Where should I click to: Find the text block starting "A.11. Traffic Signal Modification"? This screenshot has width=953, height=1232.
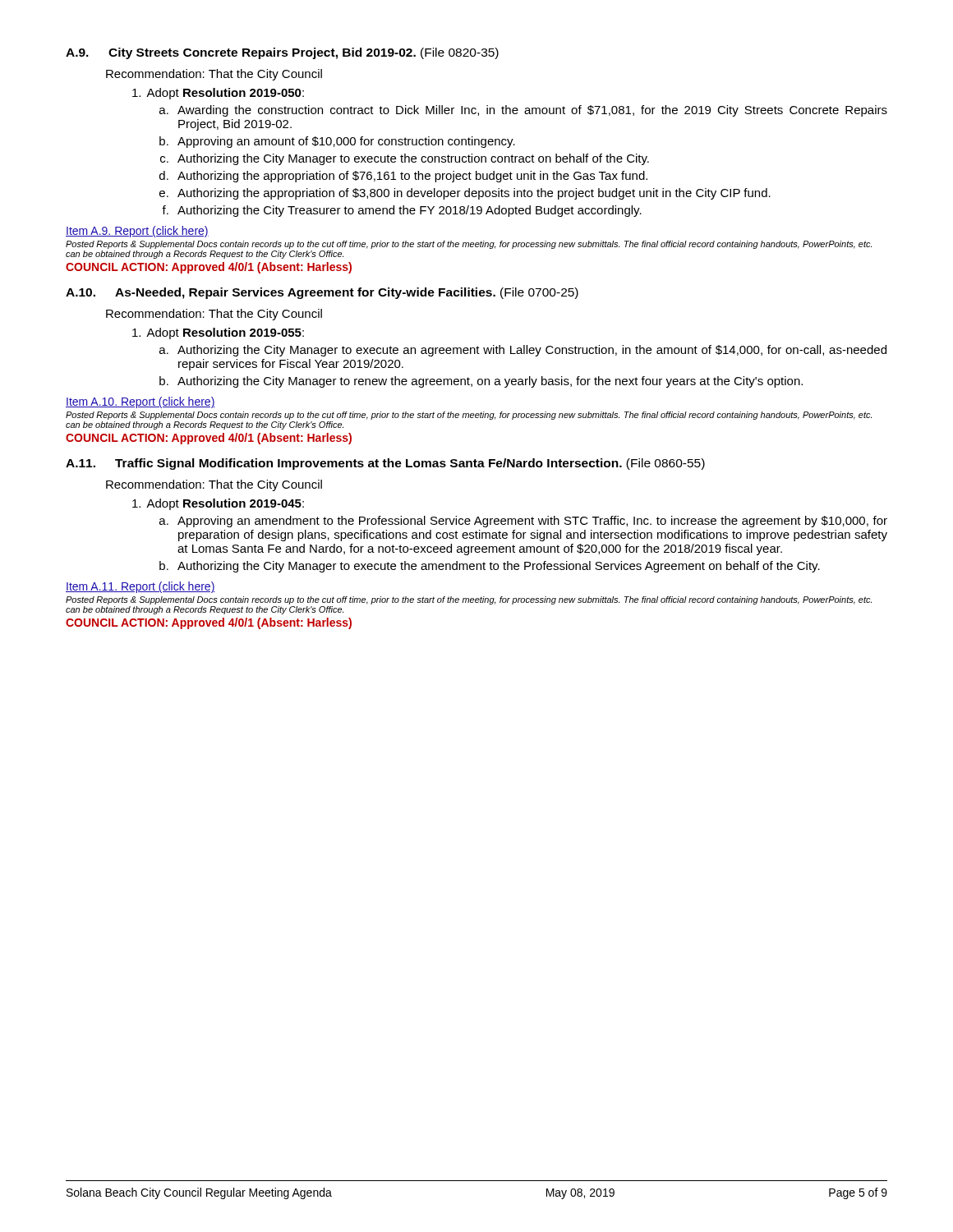(385, 463)
